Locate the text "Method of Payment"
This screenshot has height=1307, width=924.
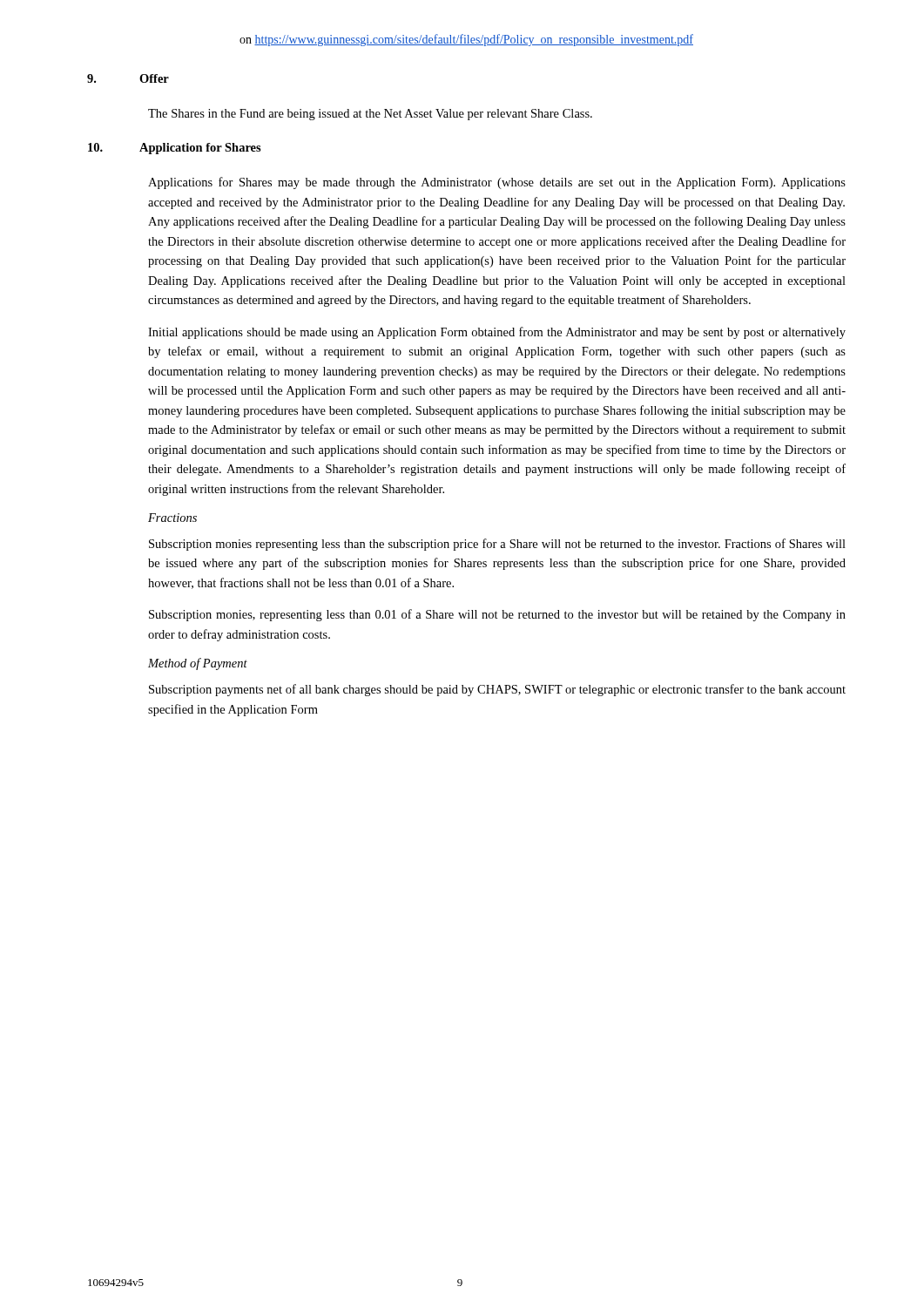198,663
